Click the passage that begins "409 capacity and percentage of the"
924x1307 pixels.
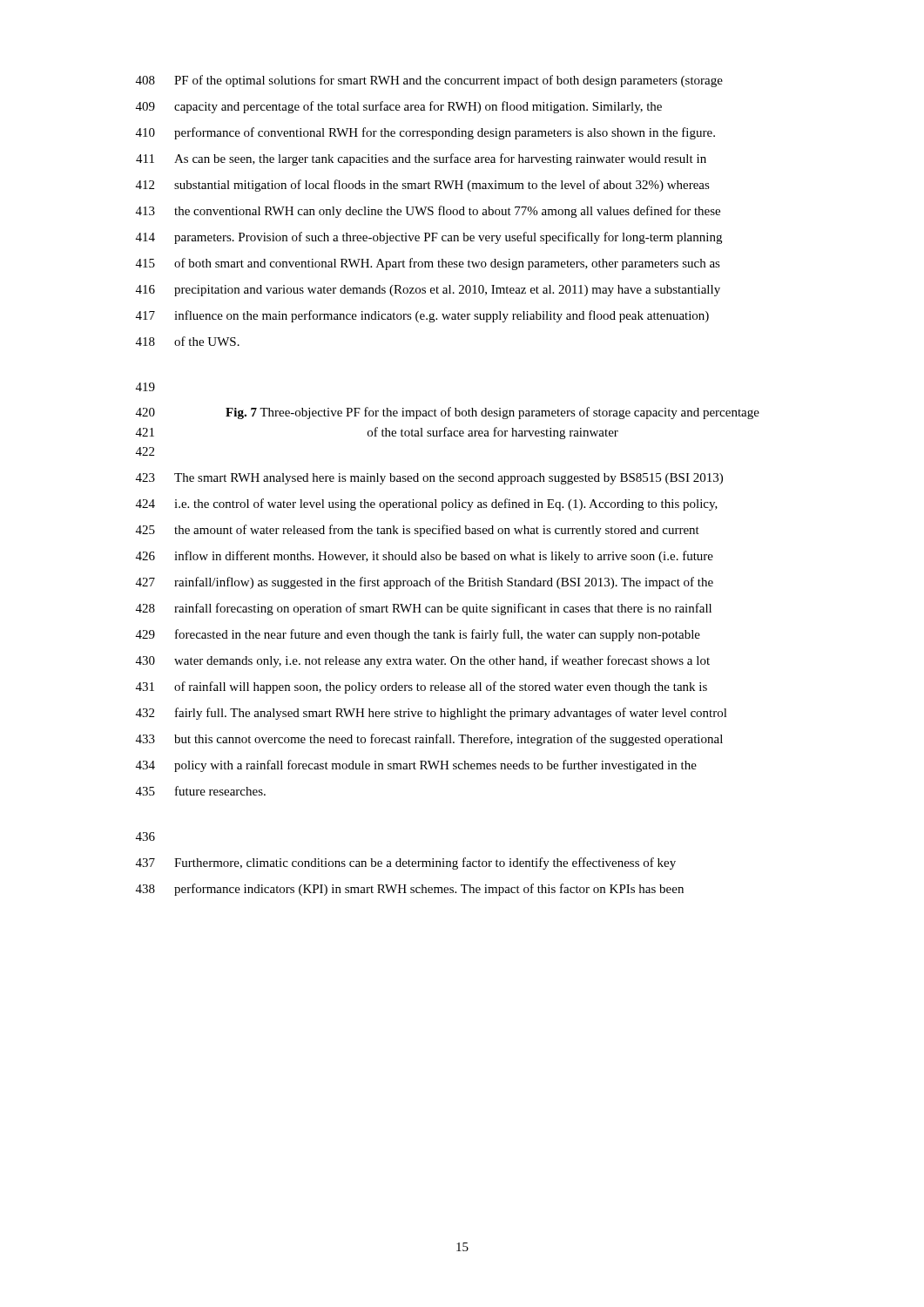(x=462, y=106)
